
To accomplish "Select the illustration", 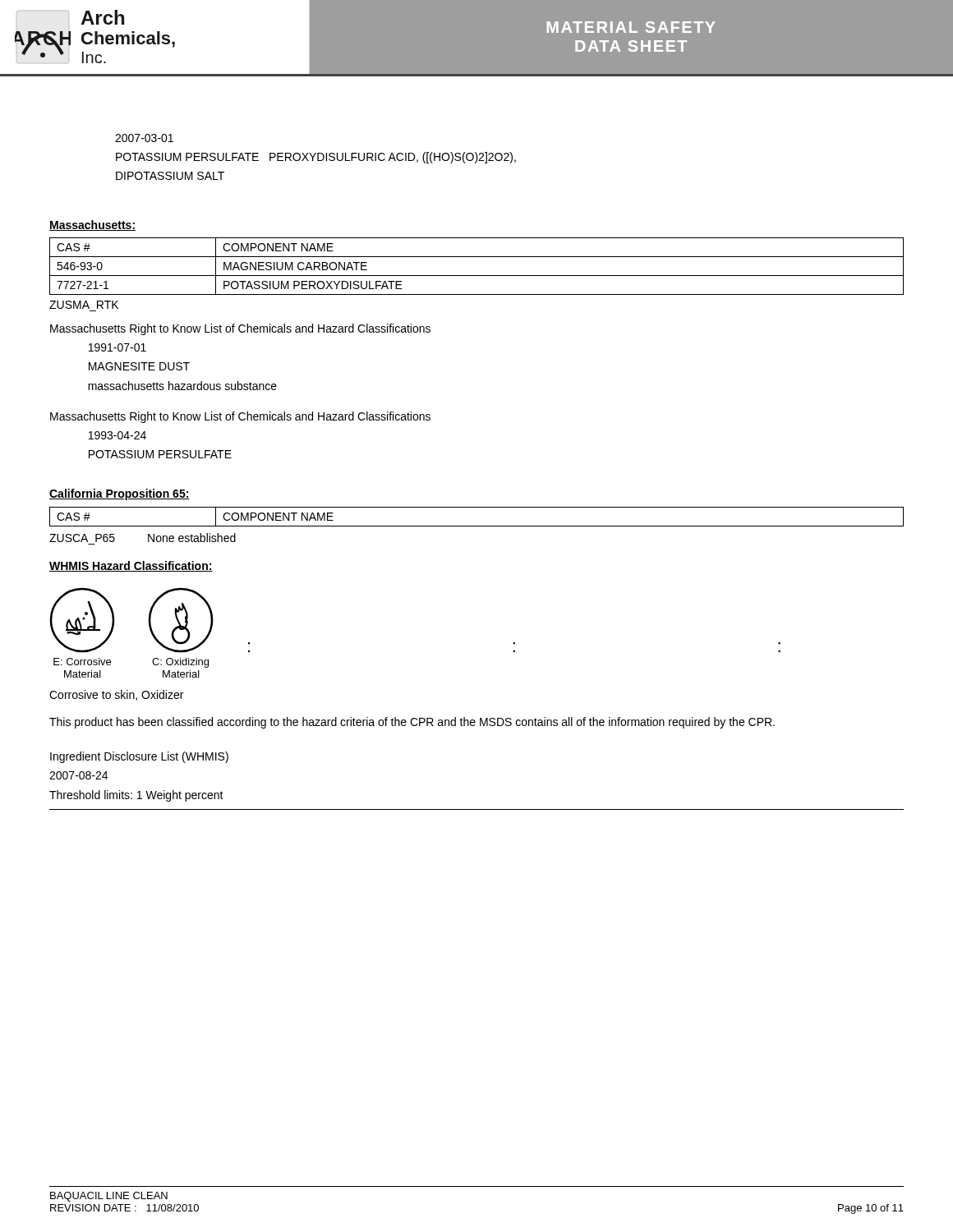I will (x=476, y=634).
